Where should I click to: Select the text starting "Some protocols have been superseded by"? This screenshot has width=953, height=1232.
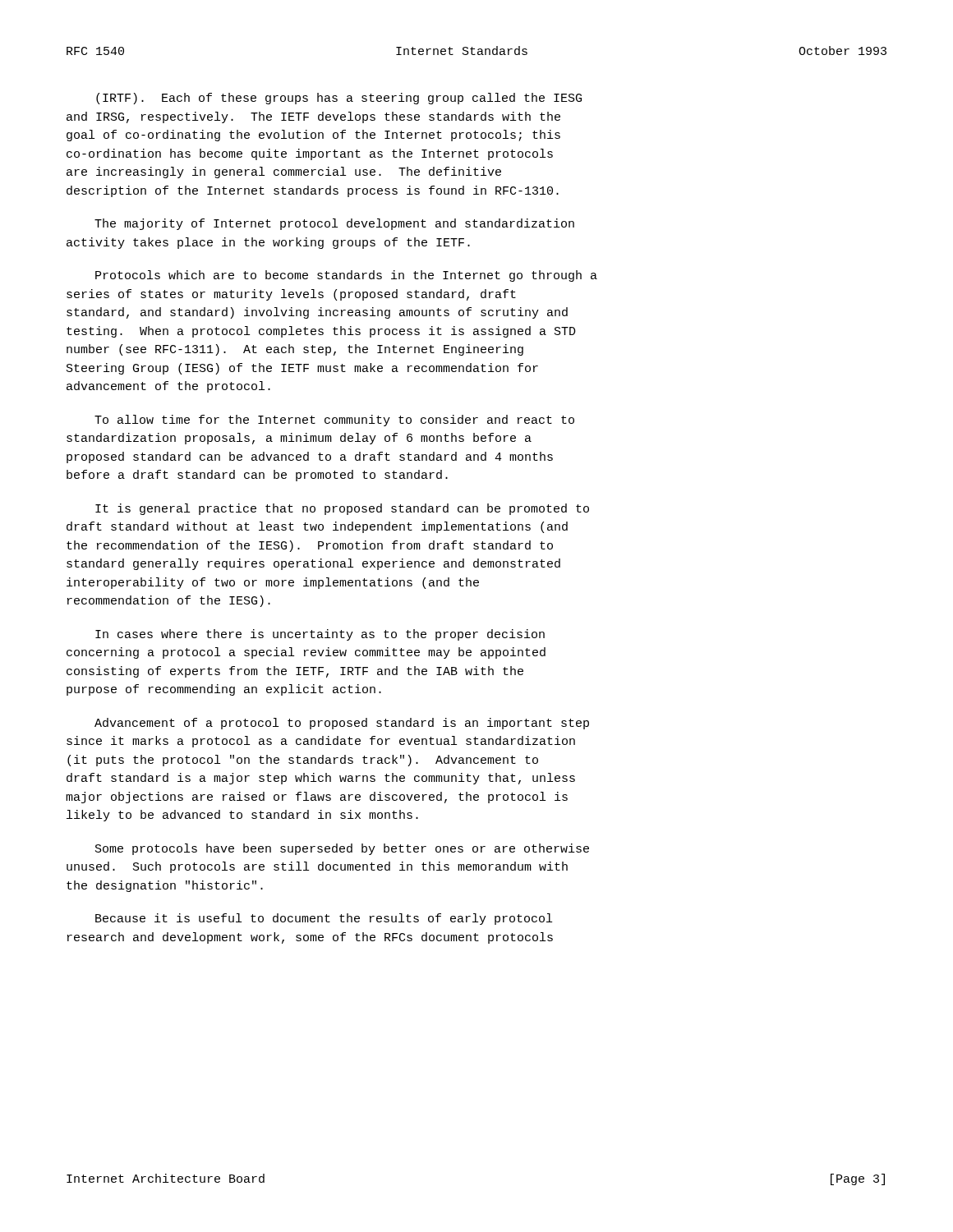(328, 868)
